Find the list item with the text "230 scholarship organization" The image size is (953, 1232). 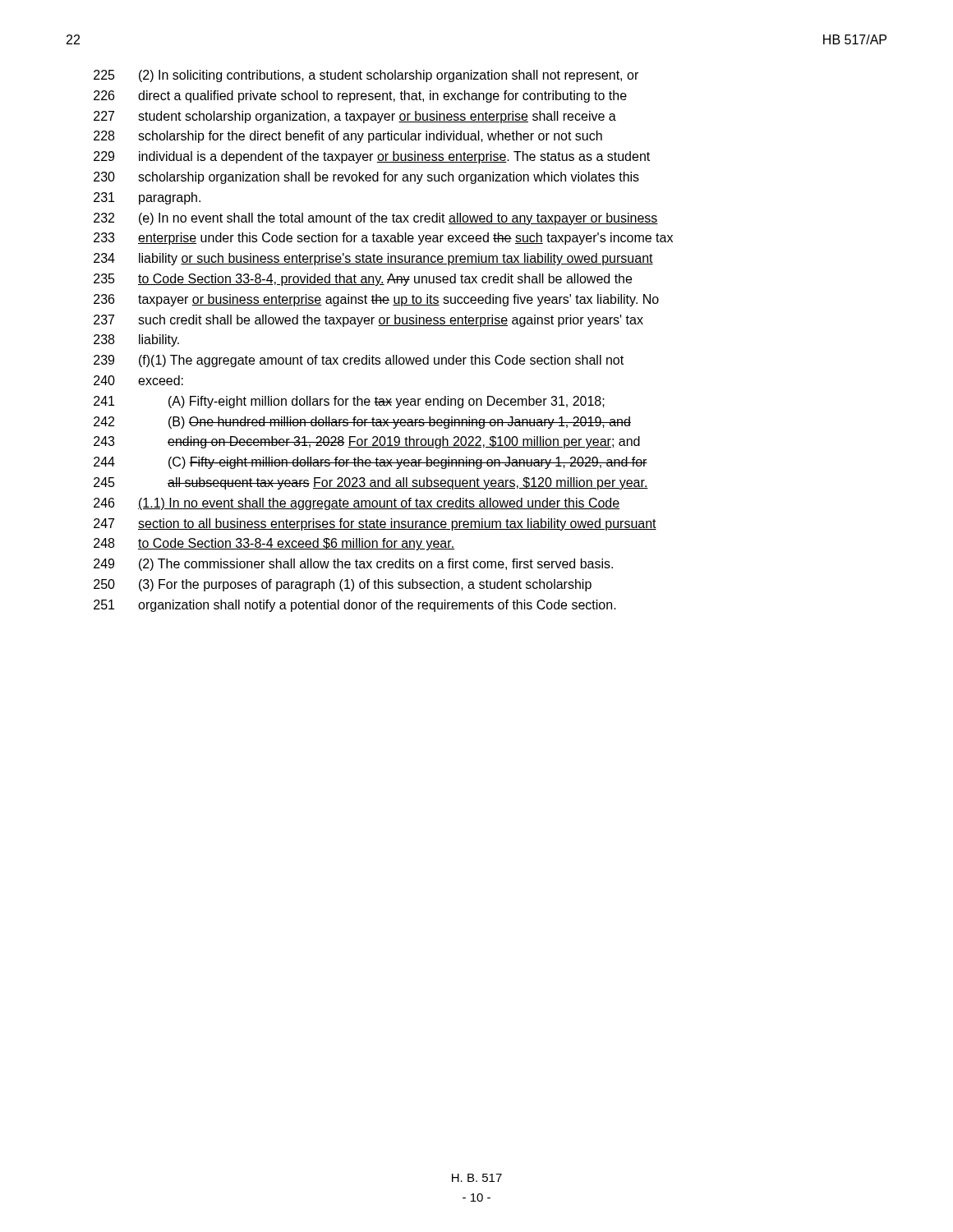click(x=476, y=178)
